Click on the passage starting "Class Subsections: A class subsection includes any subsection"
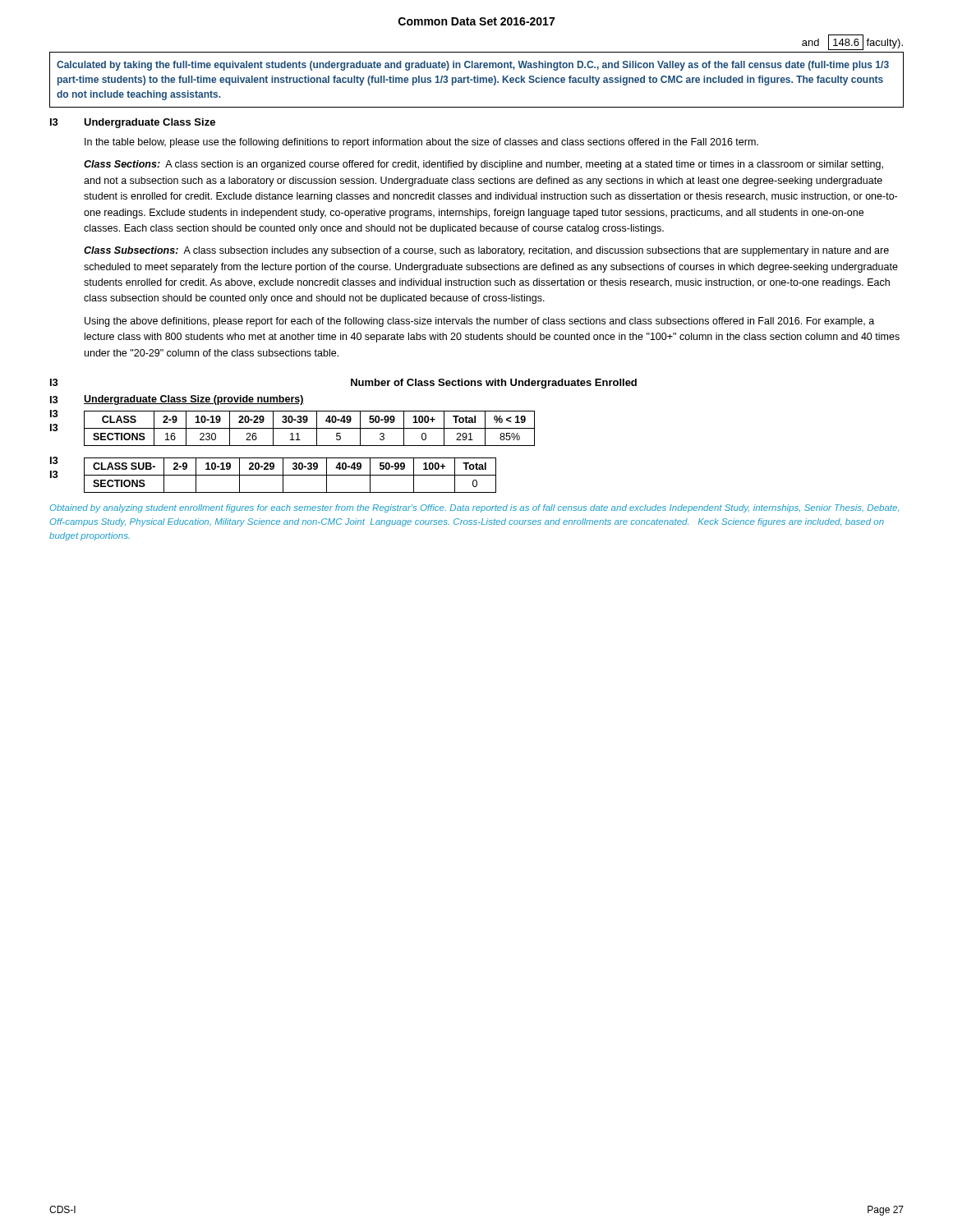 point(491,275)
